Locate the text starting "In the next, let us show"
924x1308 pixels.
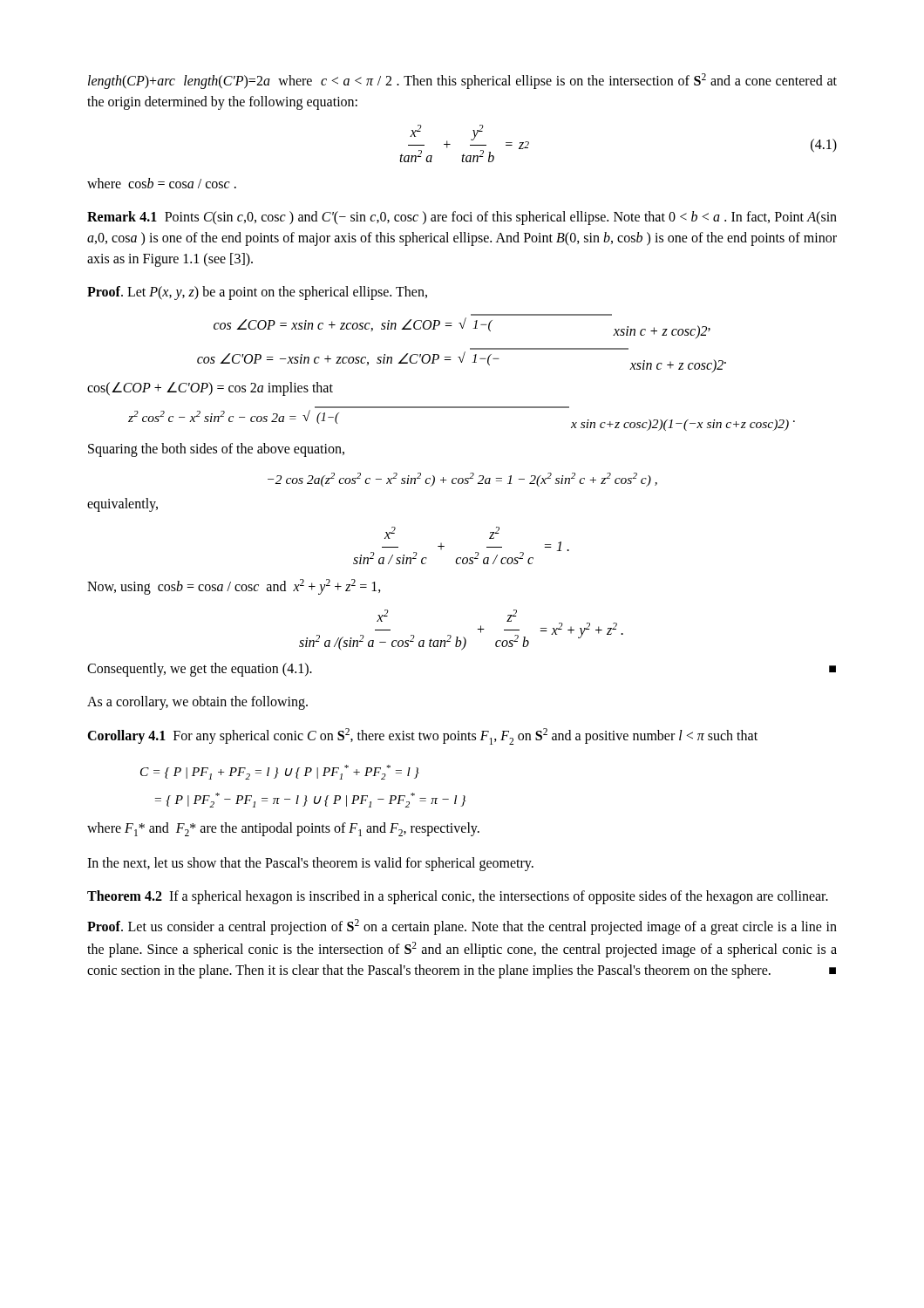point(462,864)
